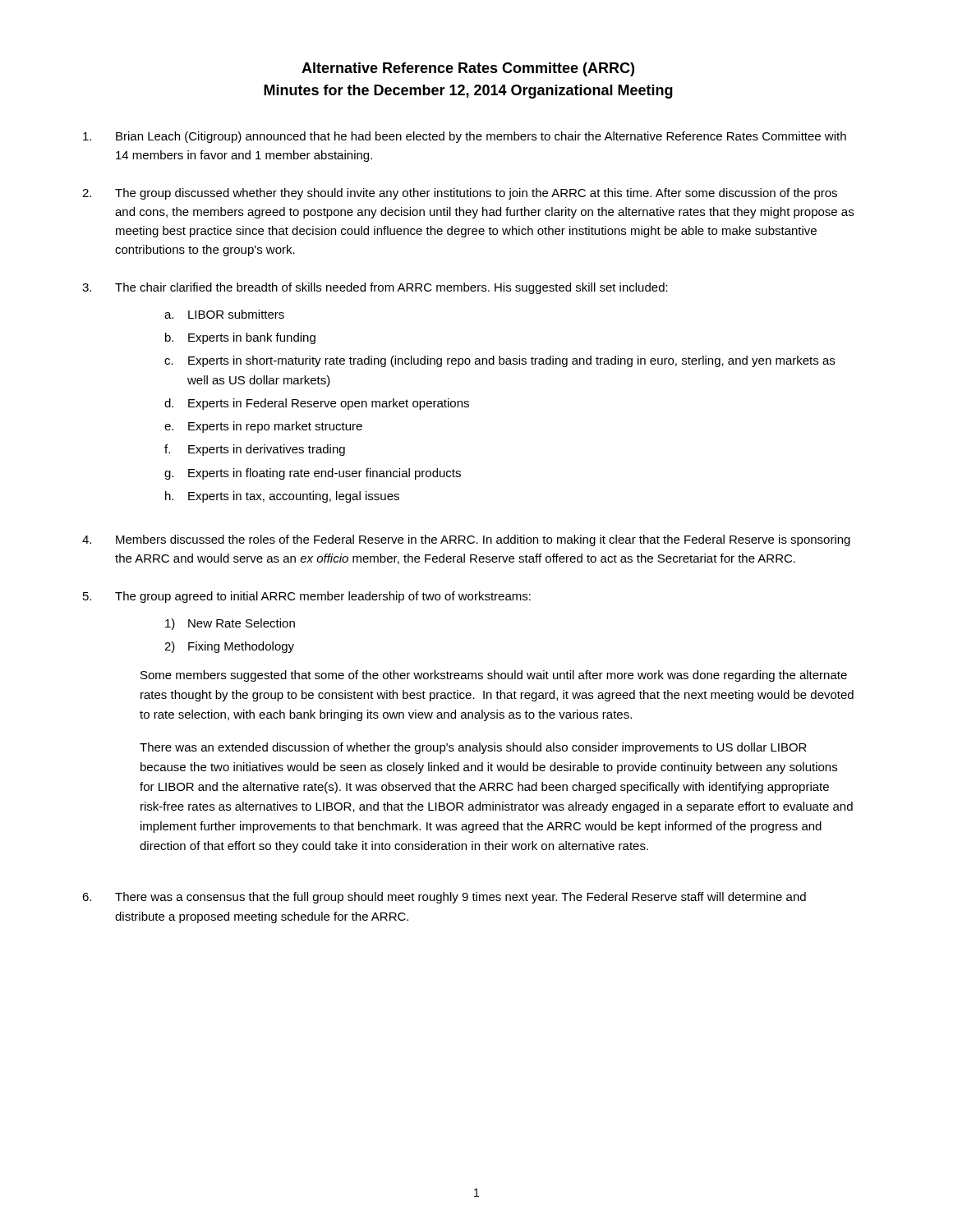Locate the title containing "Alternative Reference Rates Committee"

(468, 80)
